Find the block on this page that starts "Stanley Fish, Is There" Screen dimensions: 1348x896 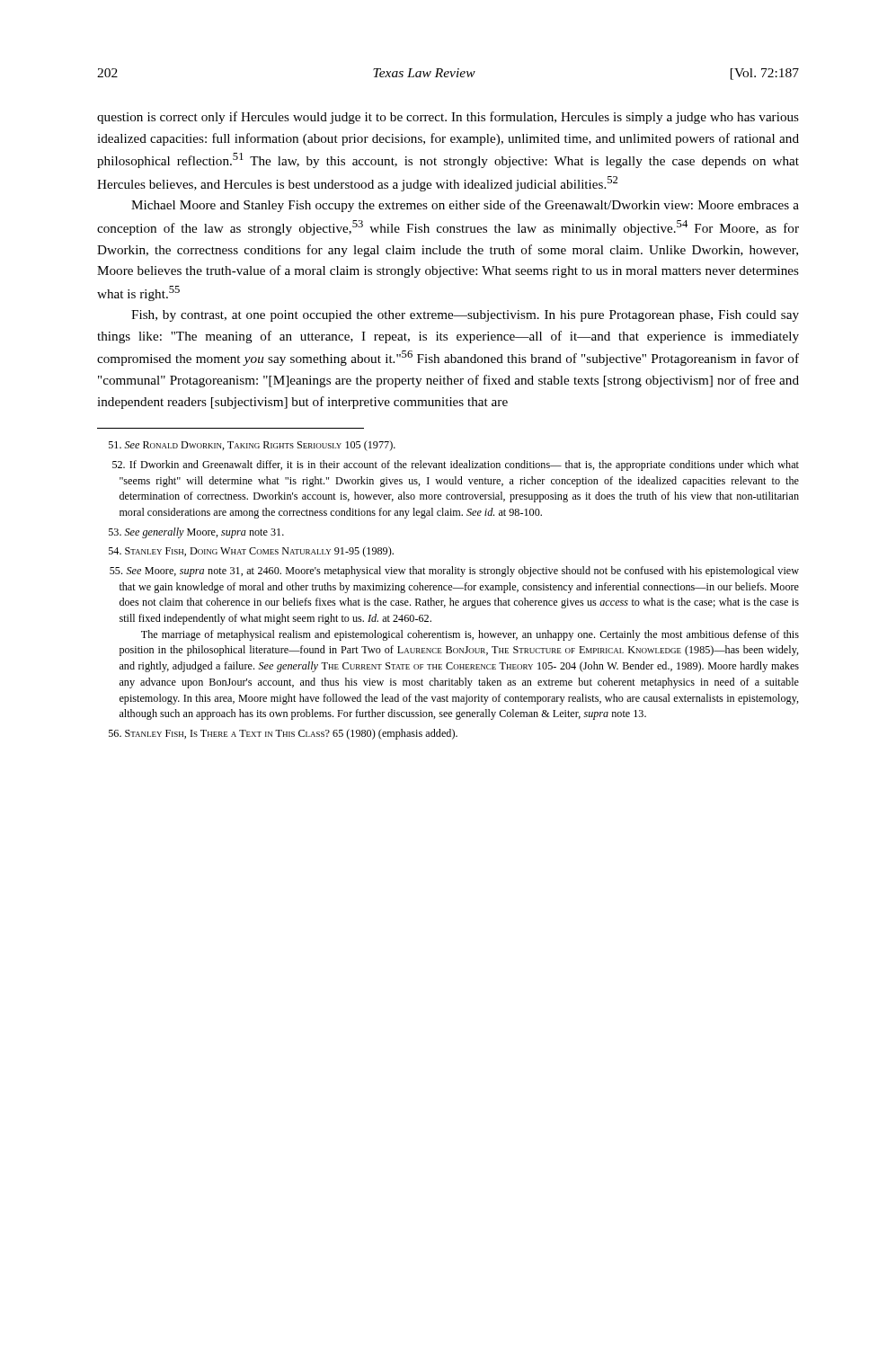(448, 734)
